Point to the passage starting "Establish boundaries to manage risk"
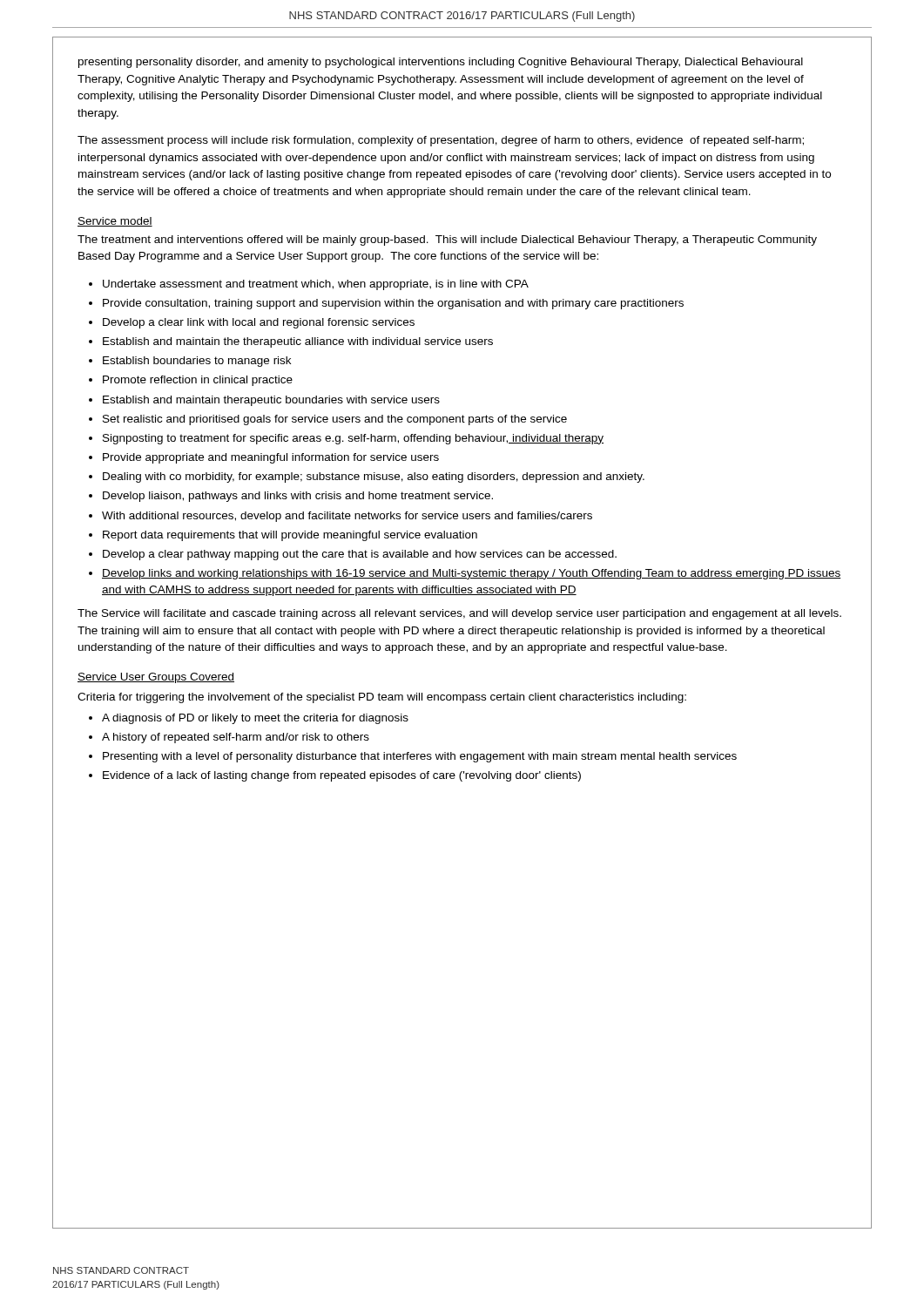Image resolution: width=924 pixels, height=1307 pixels. tap(197, 360)
